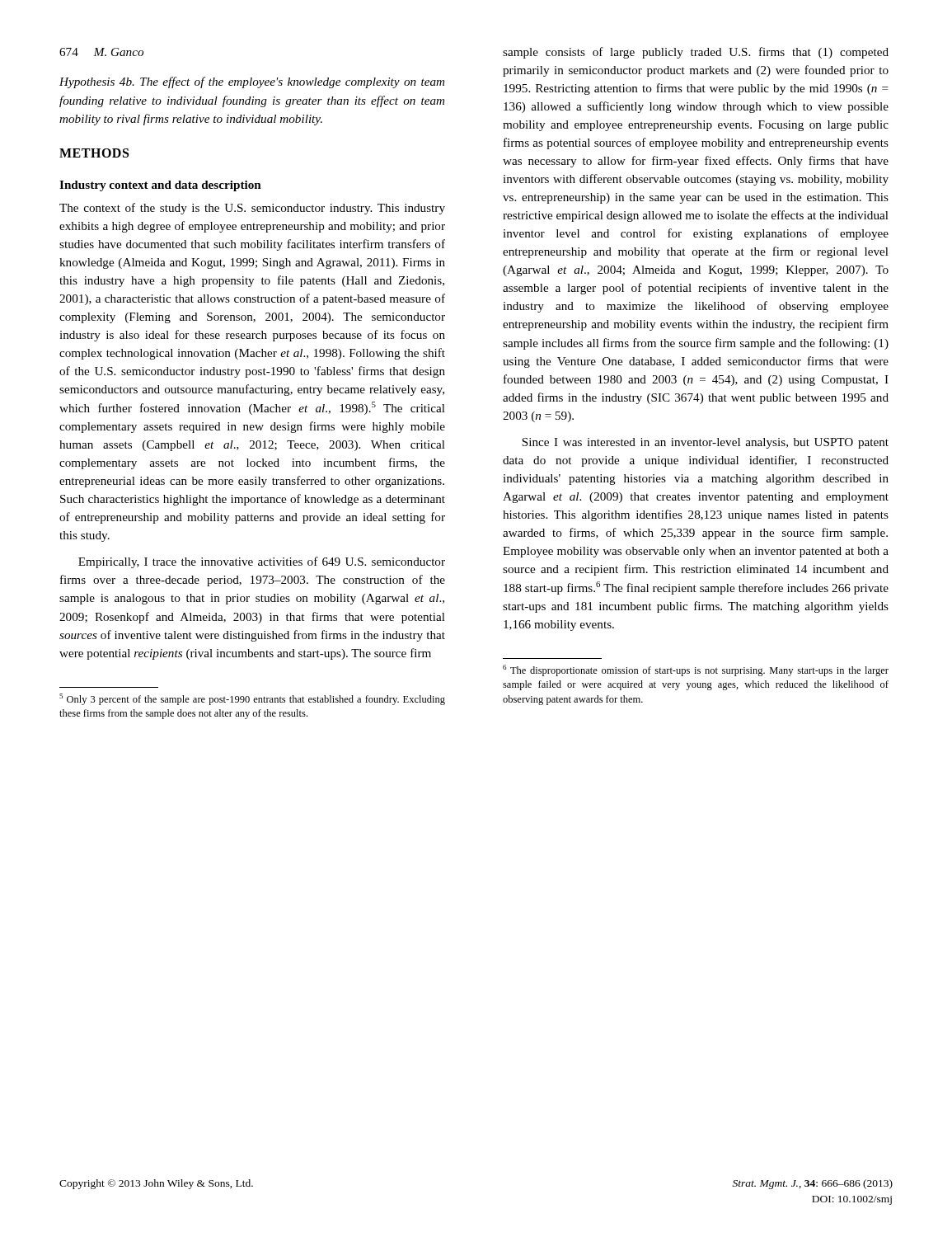
Task: Click on the footnote that says "5 Only 3 percent of the sample"
Action: click(252, 706)
